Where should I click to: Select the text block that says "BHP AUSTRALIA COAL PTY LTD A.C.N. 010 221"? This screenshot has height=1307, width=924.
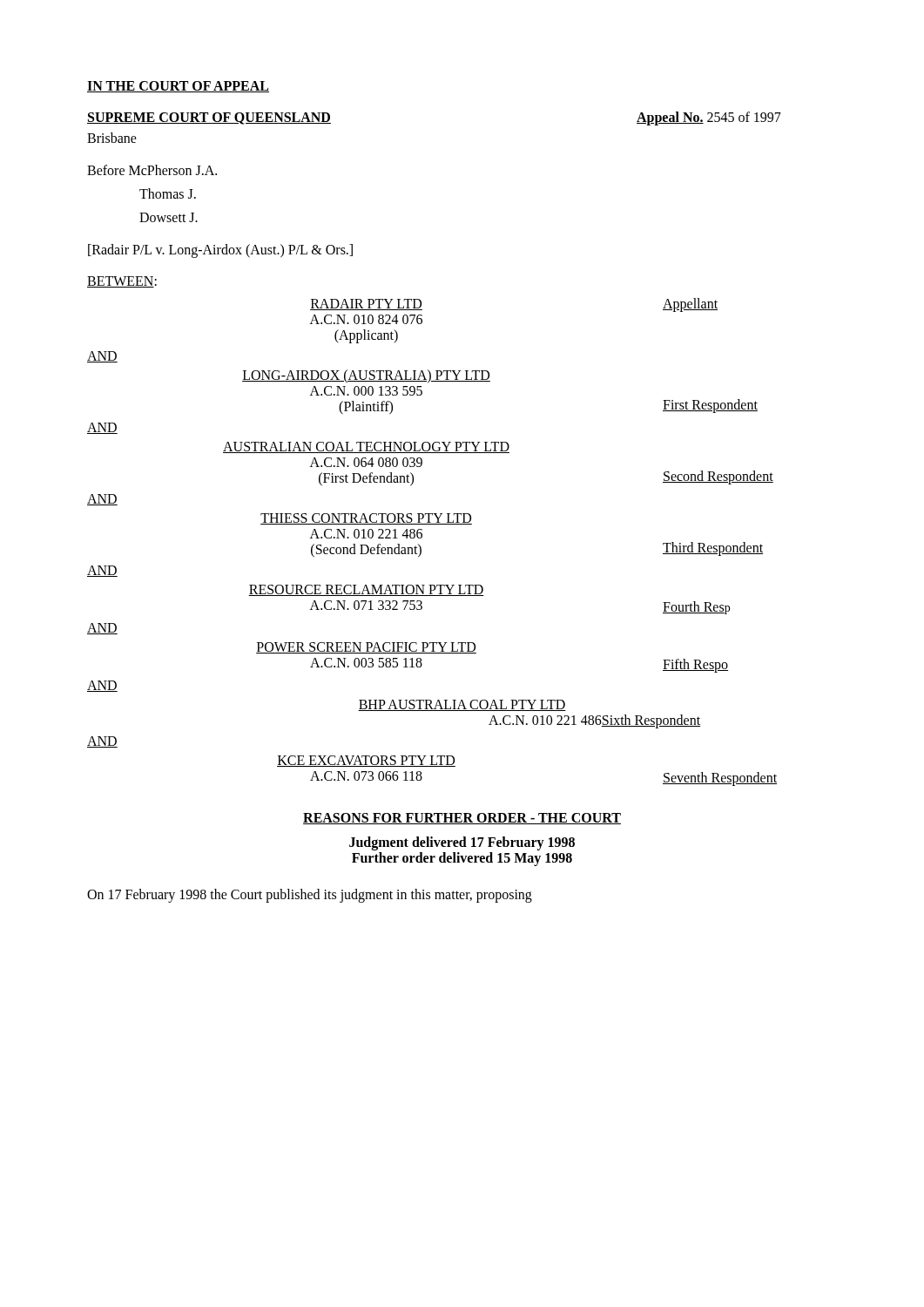point(462,712)
